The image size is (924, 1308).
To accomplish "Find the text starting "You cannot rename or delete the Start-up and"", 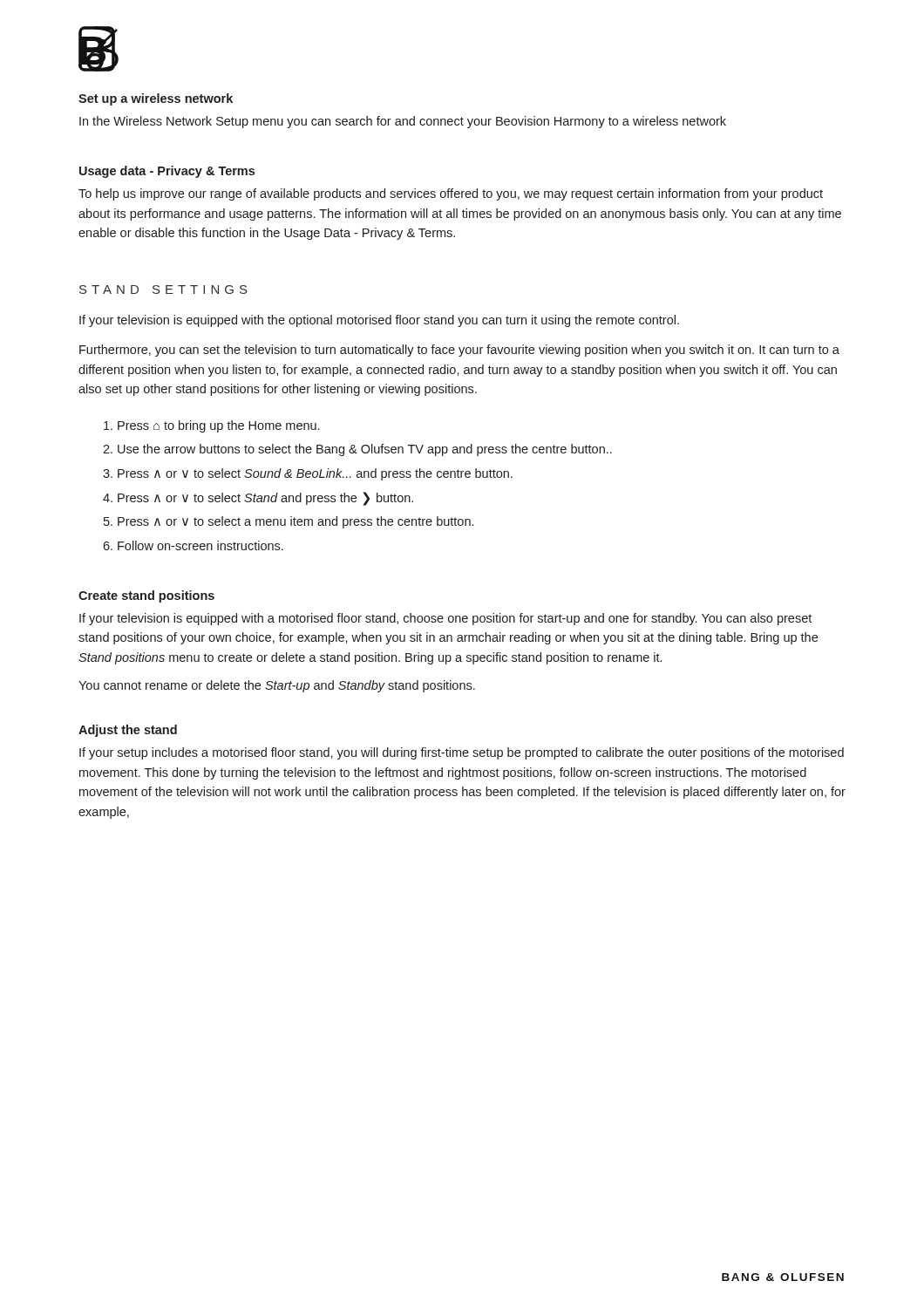I will [277, 685].
